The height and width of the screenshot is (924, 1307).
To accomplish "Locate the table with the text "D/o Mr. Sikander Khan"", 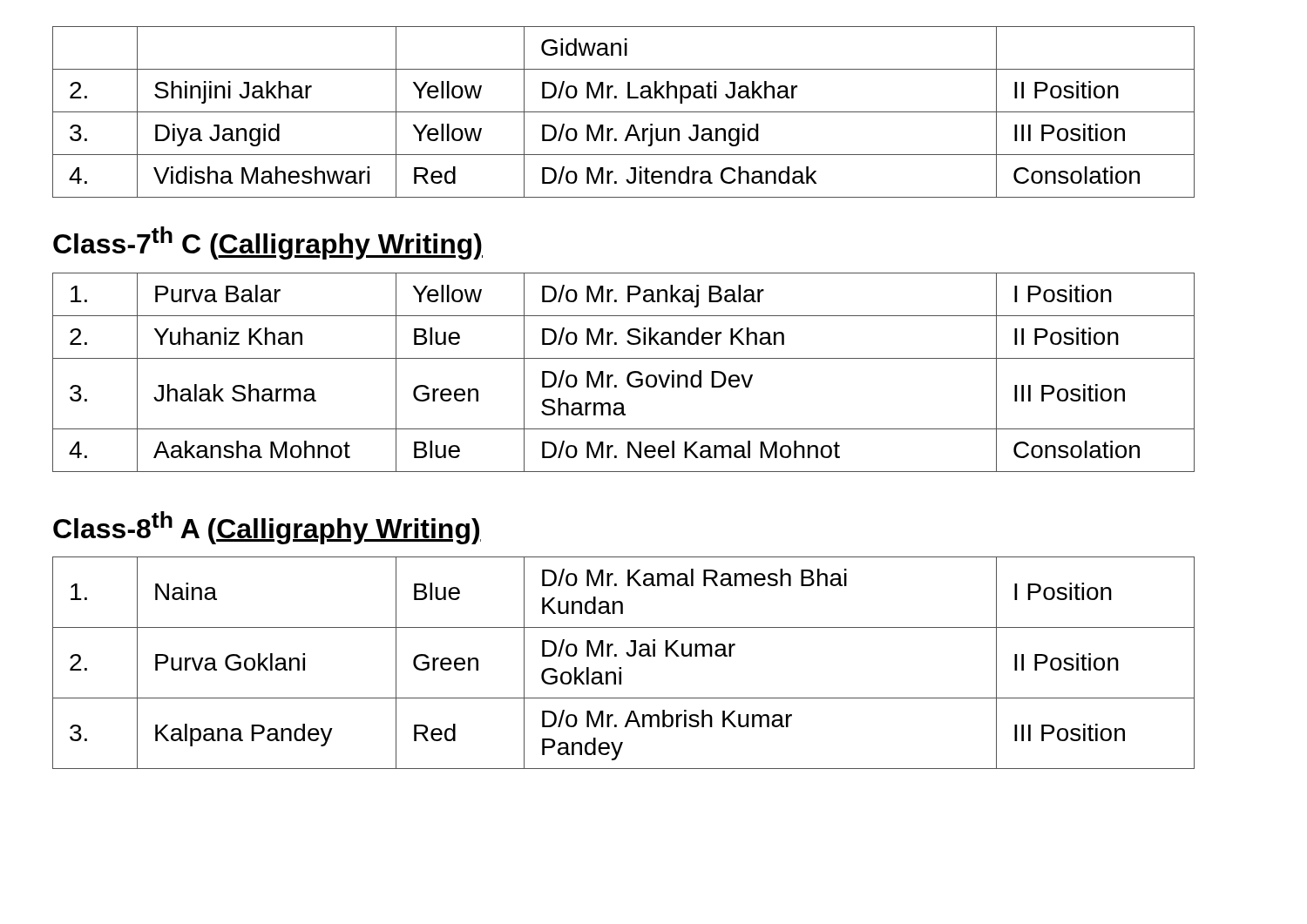I will 654,372.
